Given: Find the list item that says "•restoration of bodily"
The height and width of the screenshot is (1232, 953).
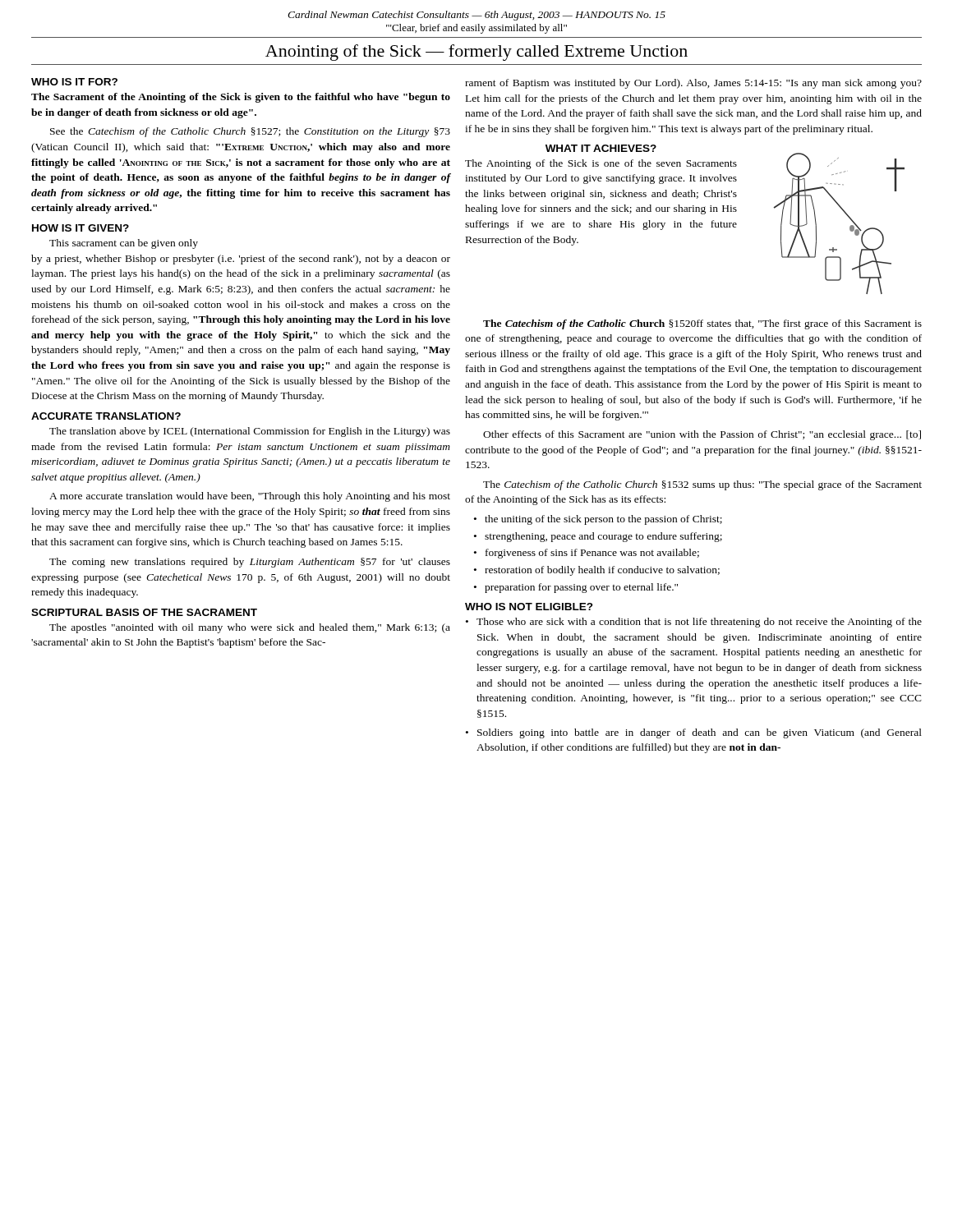Looking at the screenshot, I should 597,570.
